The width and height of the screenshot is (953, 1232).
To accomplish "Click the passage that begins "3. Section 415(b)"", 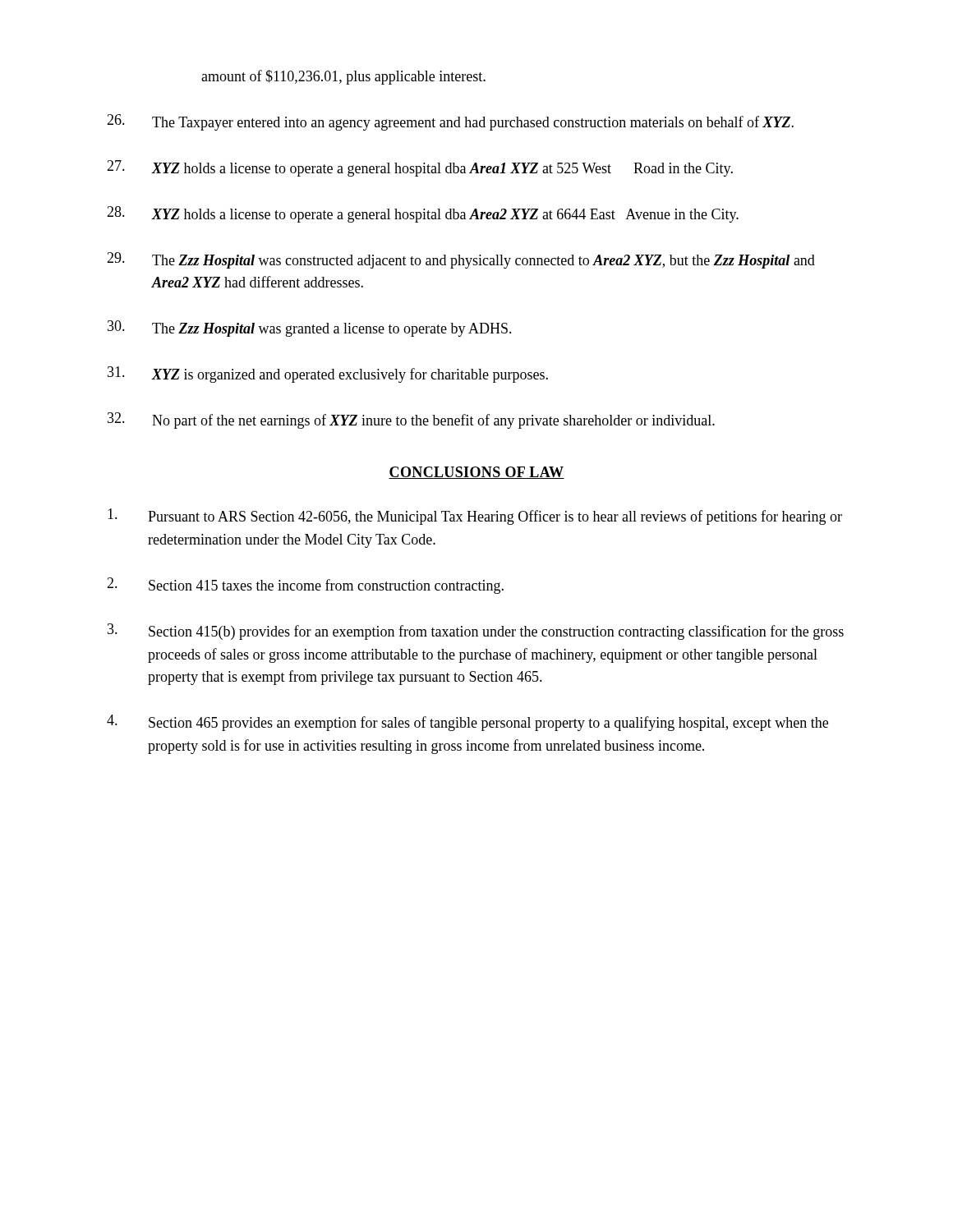I will pos(476,655).
